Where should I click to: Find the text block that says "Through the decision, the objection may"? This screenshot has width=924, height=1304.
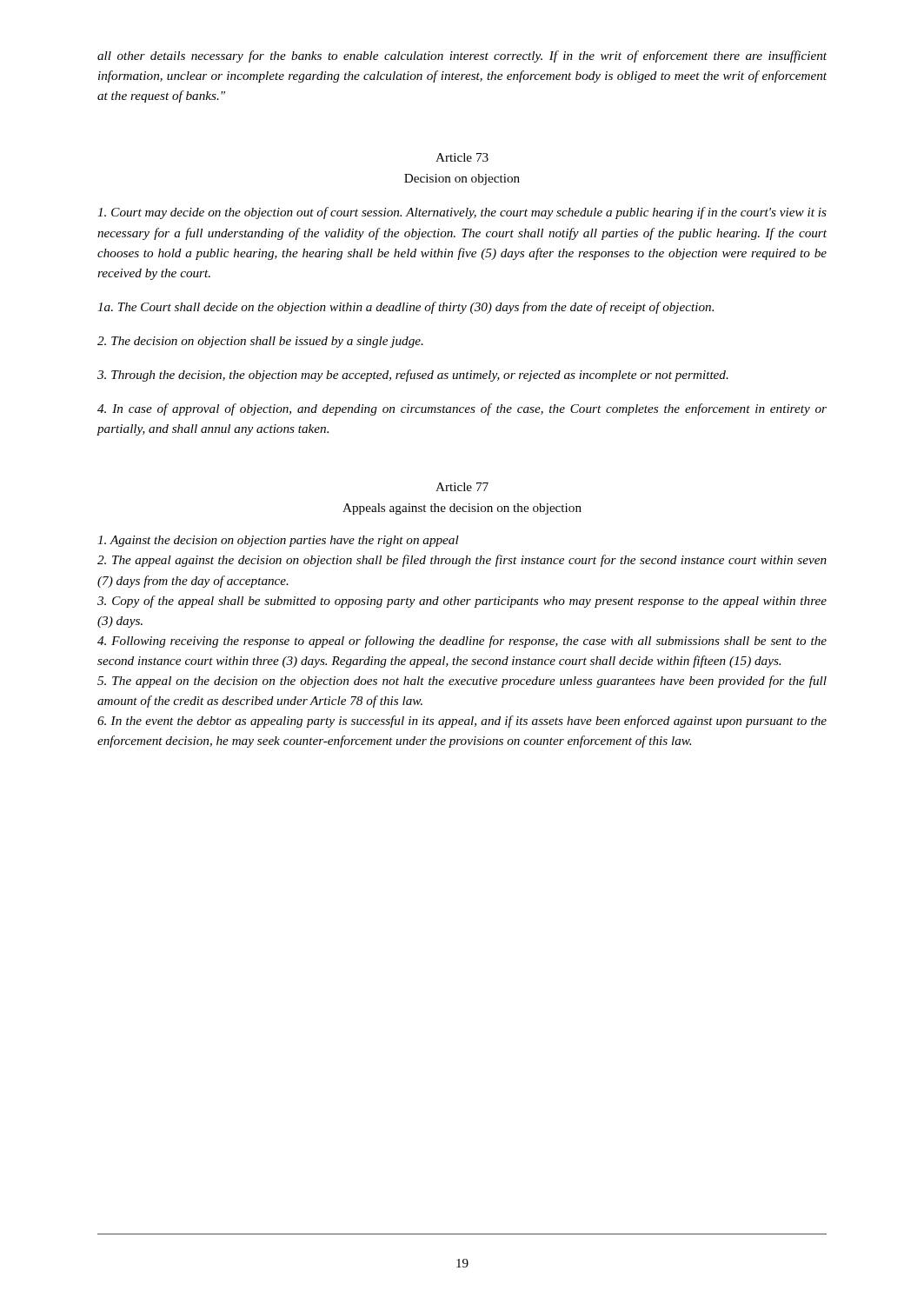click(x=413, y=374)
